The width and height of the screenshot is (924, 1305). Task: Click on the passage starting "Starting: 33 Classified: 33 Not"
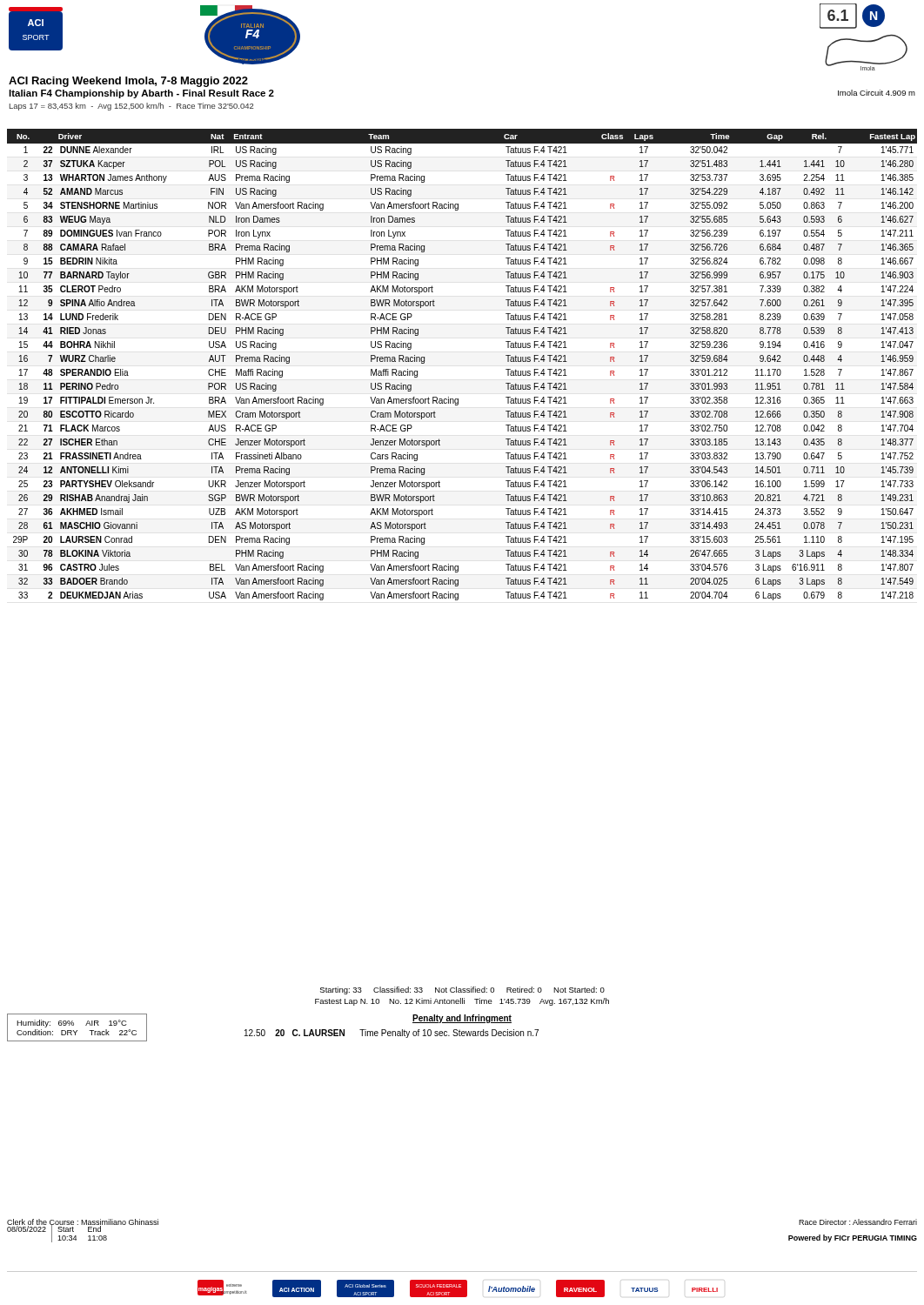462,990
